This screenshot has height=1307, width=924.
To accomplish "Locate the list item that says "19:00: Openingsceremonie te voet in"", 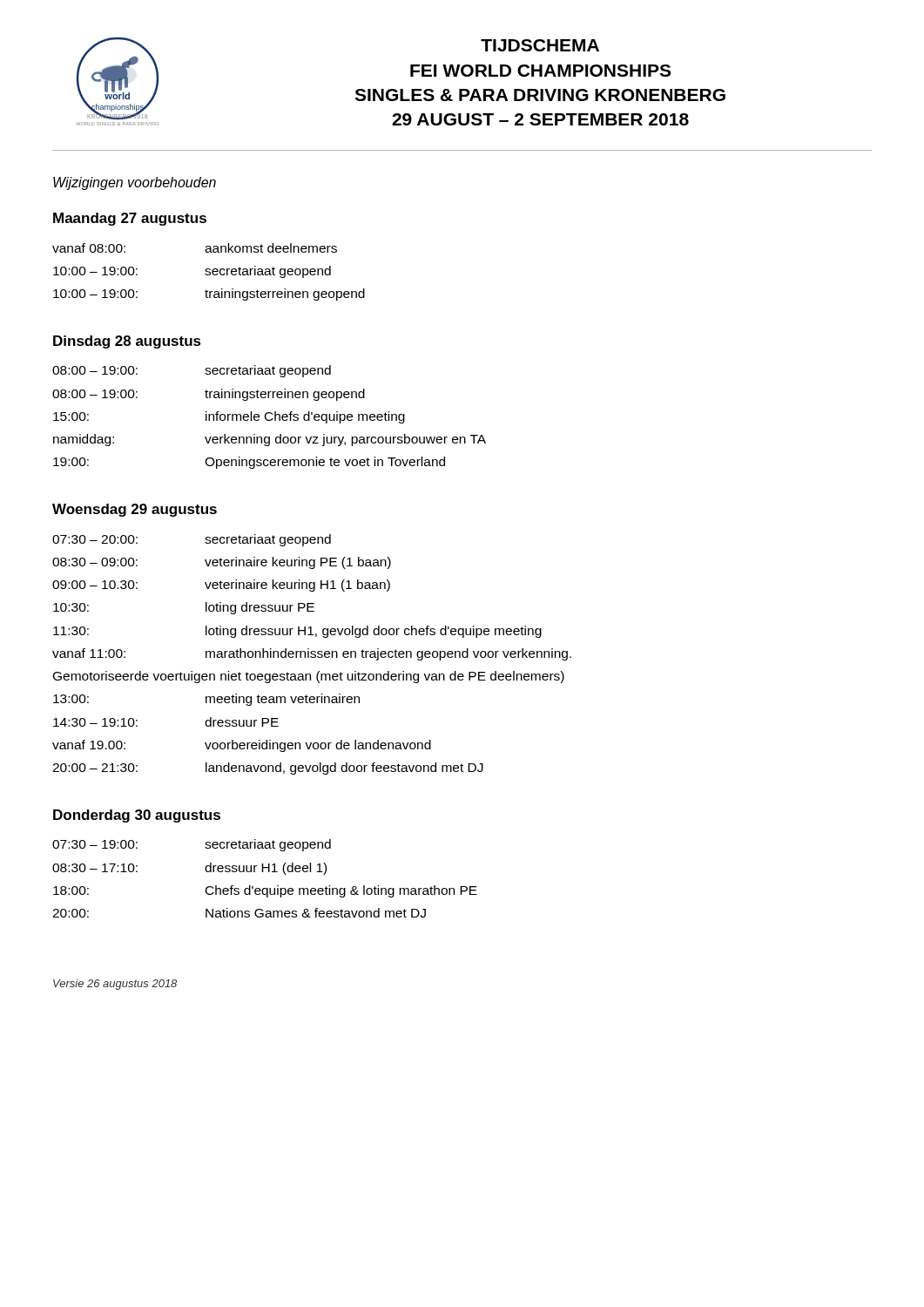I will point(249,463).
